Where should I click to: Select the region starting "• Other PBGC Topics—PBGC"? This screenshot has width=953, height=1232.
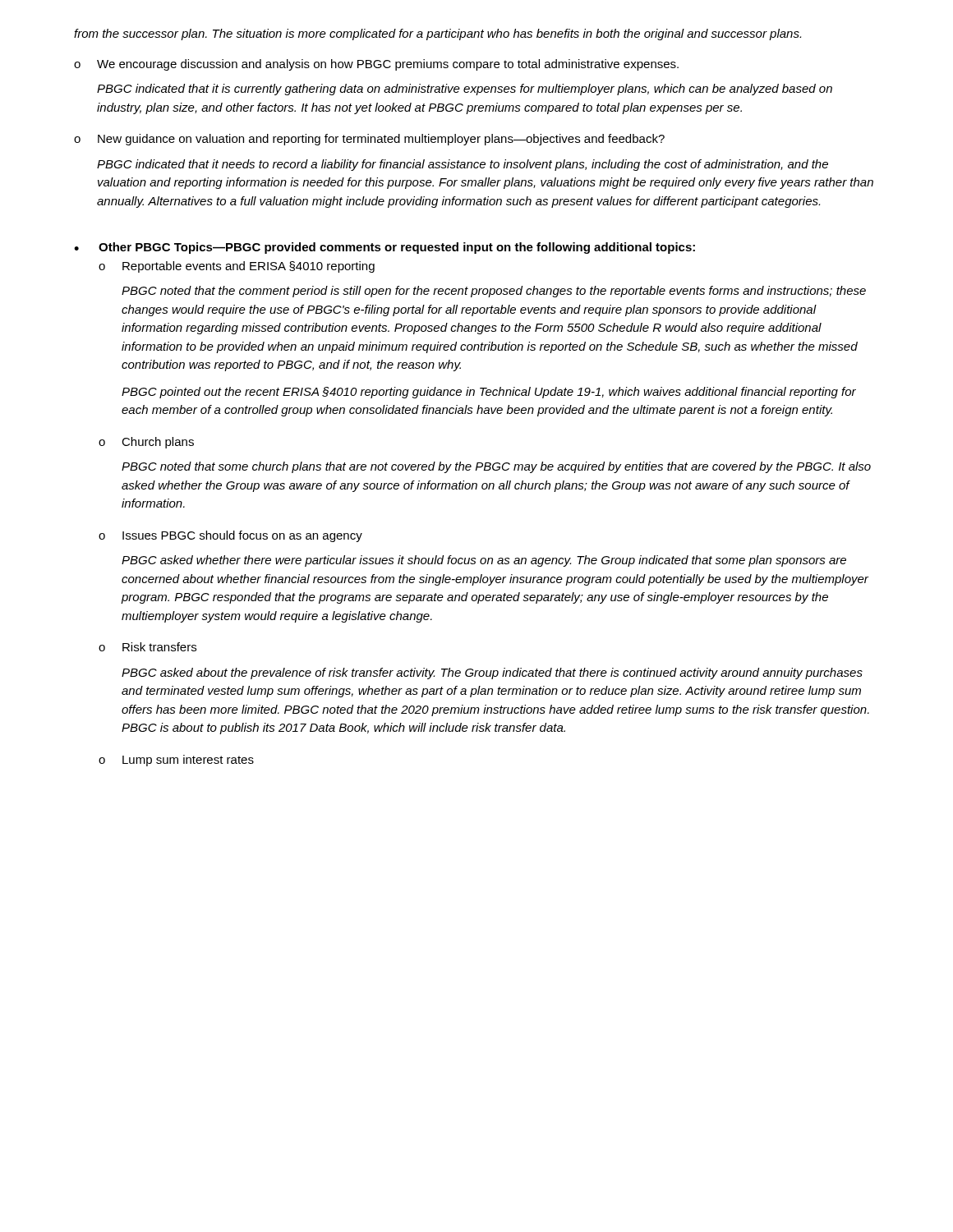(384, 248)
